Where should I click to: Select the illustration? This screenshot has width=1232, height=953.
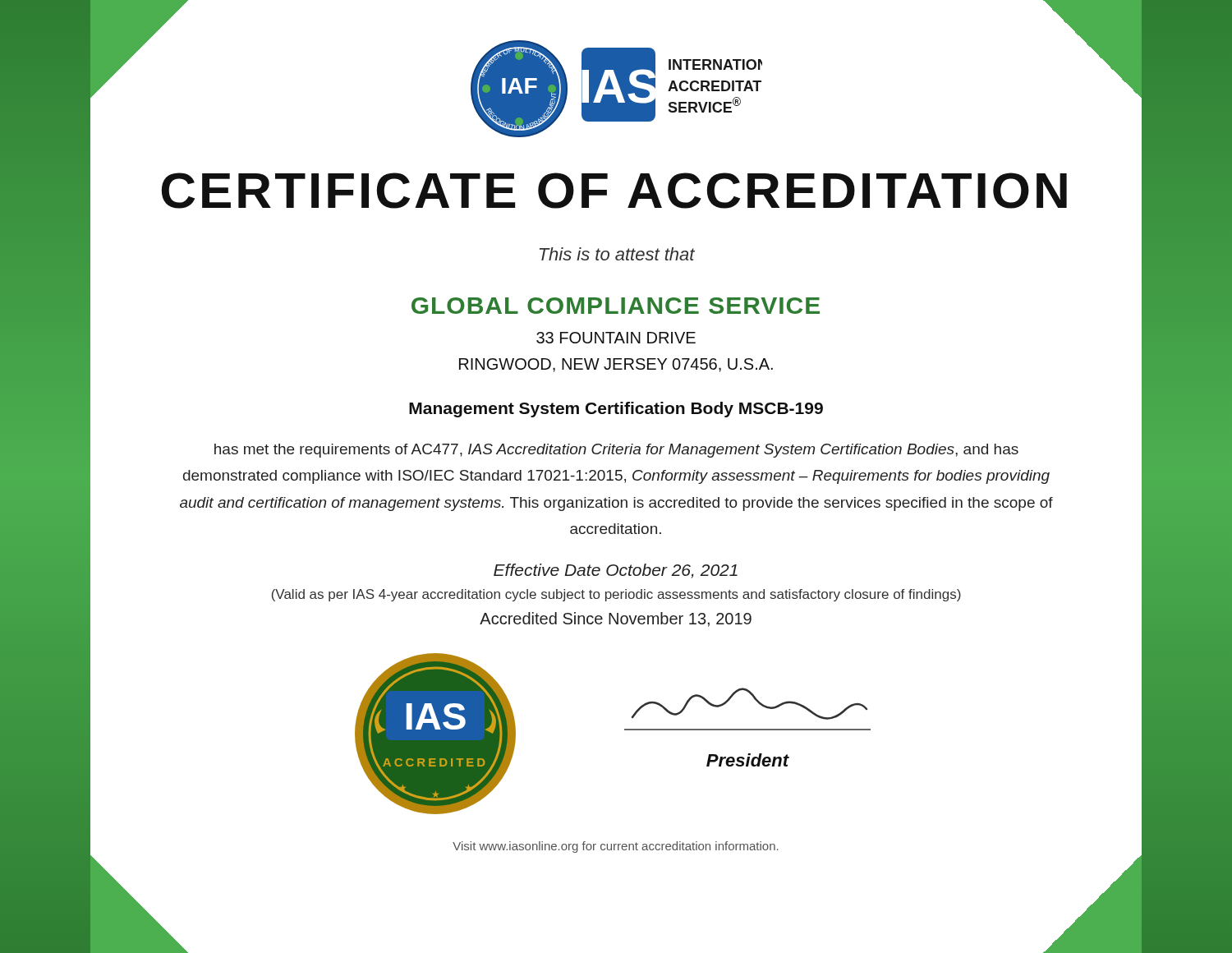tap(747, 712)
